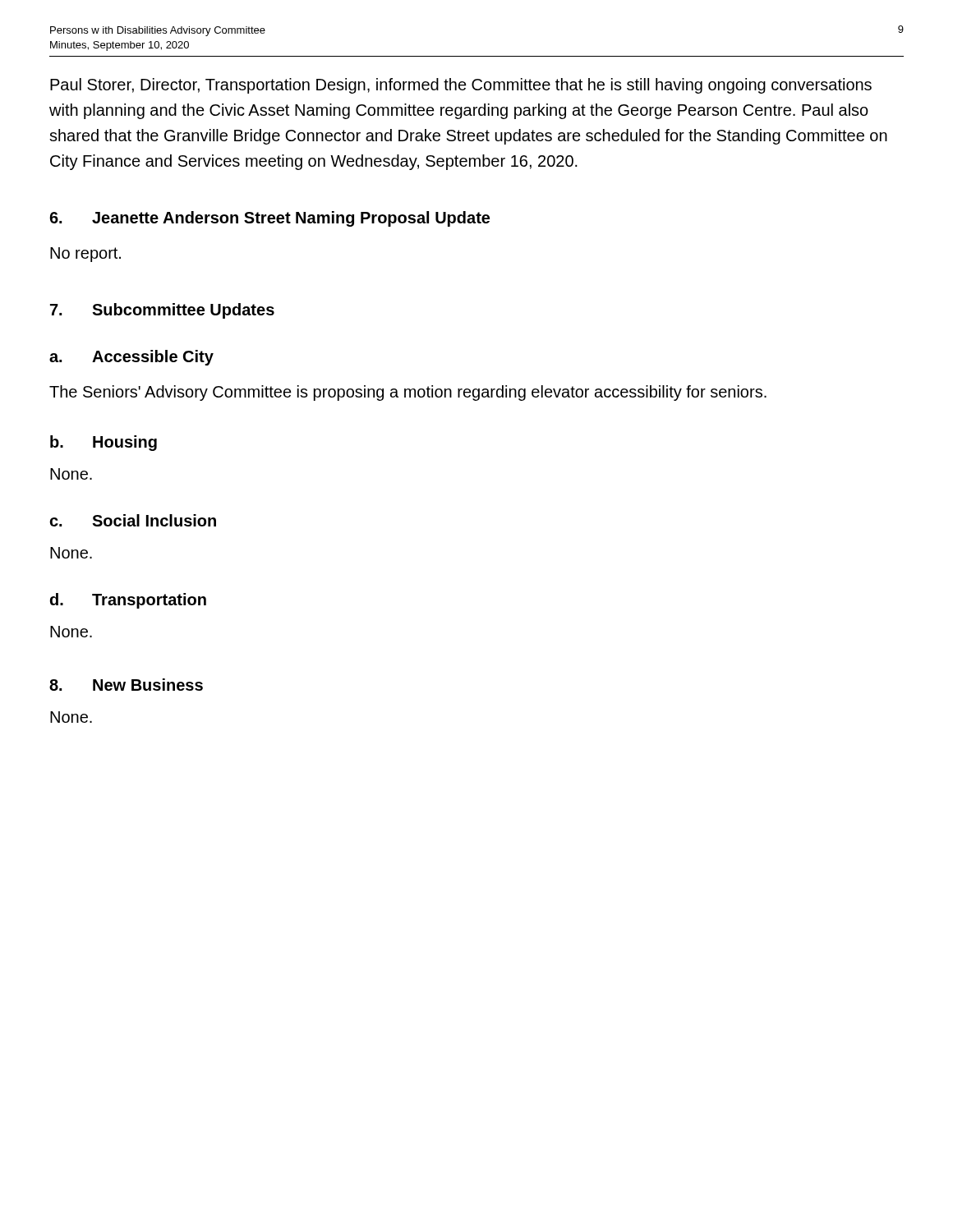Find the section header that says "b. Housing"
Viewport: 953px width, 1232px height.
pyautogui.click(x=103, y=442)
